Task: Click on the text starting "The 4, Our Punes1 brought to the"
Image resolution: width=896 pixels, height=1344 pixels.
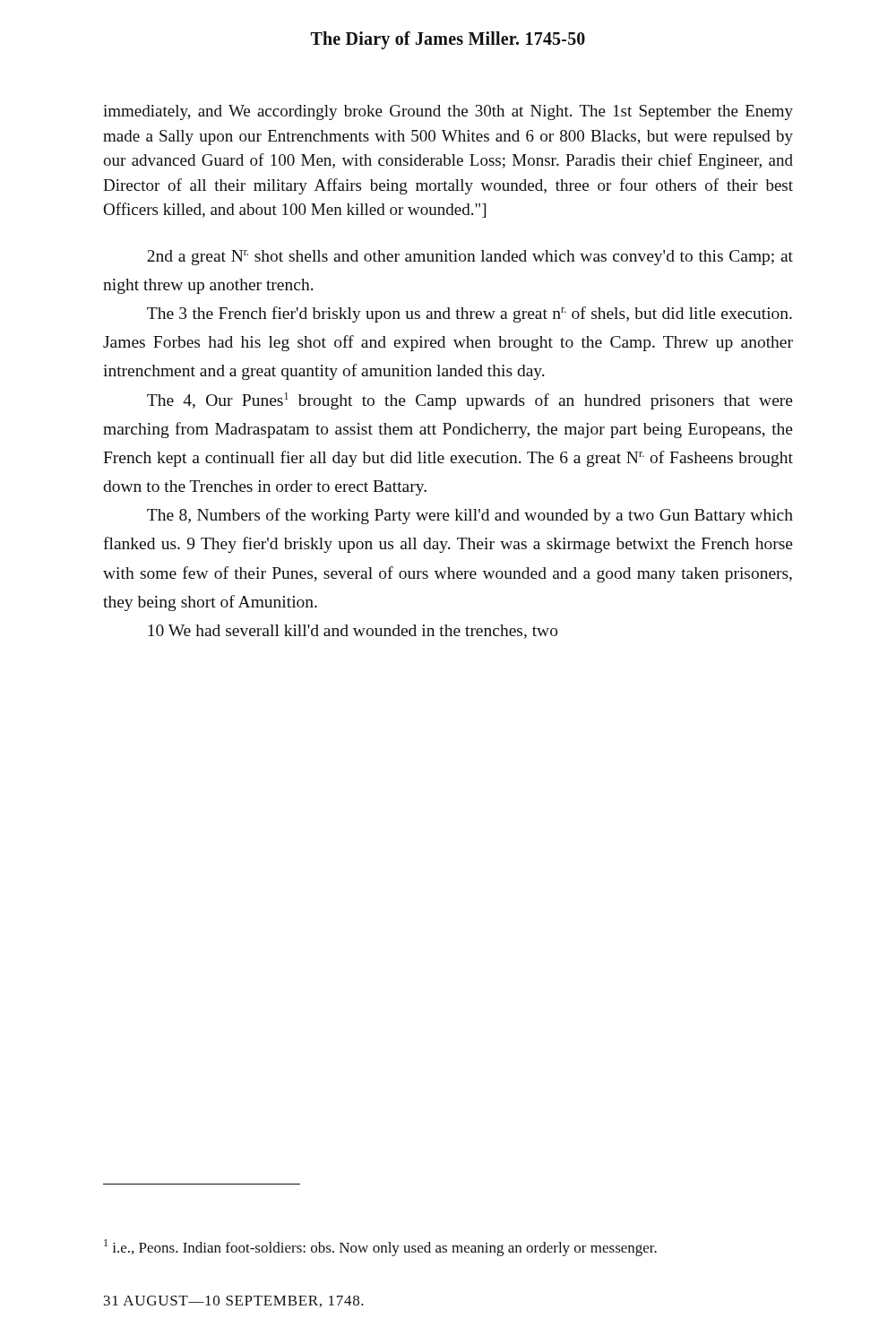Action: (448, 442)
